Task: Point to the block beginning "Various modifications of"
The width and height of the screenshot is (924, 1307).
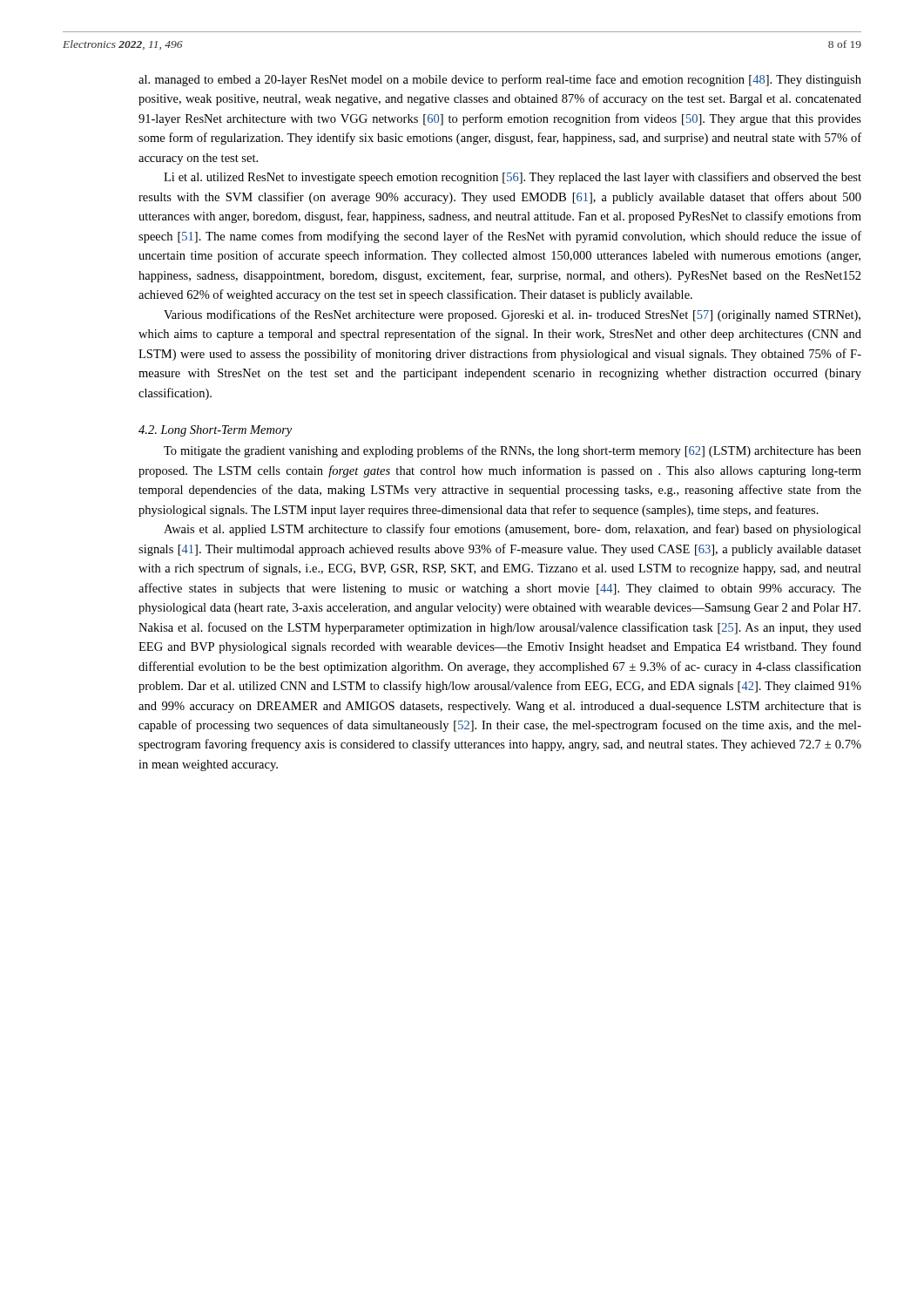Action: (500, 354)
